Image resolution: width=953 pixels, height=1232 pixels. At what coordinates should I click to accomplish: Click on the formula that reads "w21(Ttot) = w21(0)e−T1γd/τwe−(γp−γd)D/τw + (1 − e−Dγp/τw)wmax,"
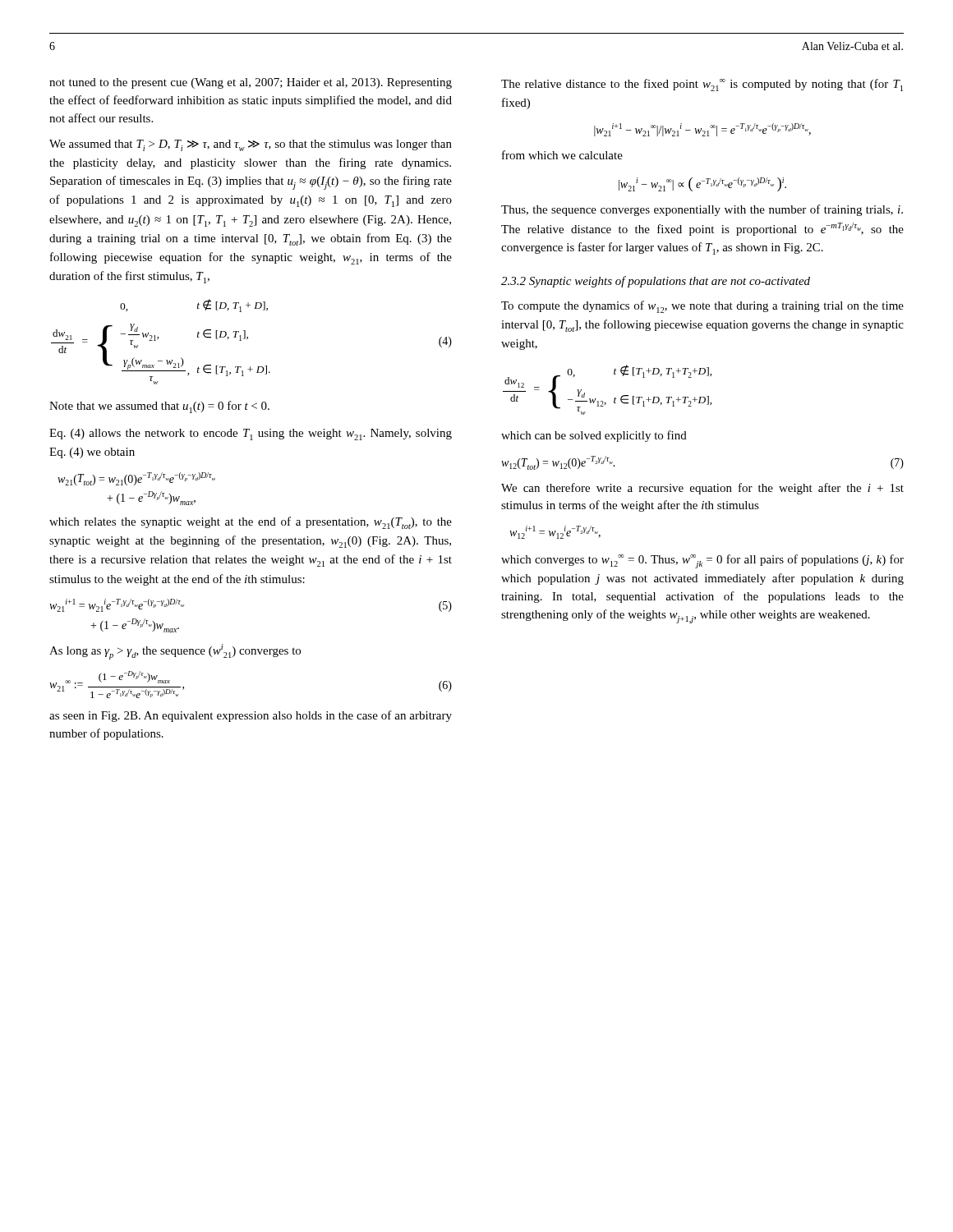[x=136, y=479]
